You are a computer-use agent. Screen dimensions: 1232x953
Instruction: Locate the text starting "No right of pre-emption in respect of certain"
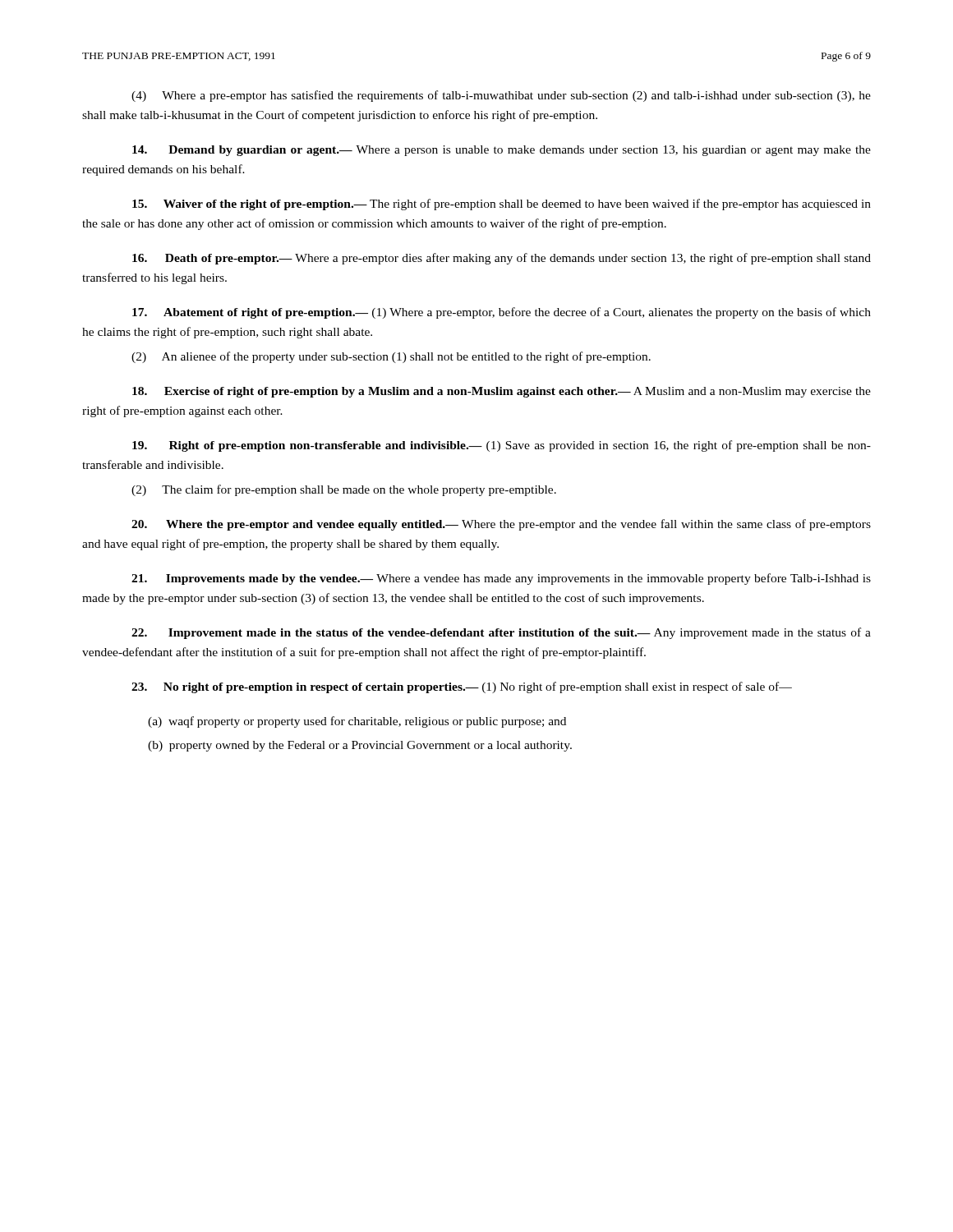[x=476, y=687]
